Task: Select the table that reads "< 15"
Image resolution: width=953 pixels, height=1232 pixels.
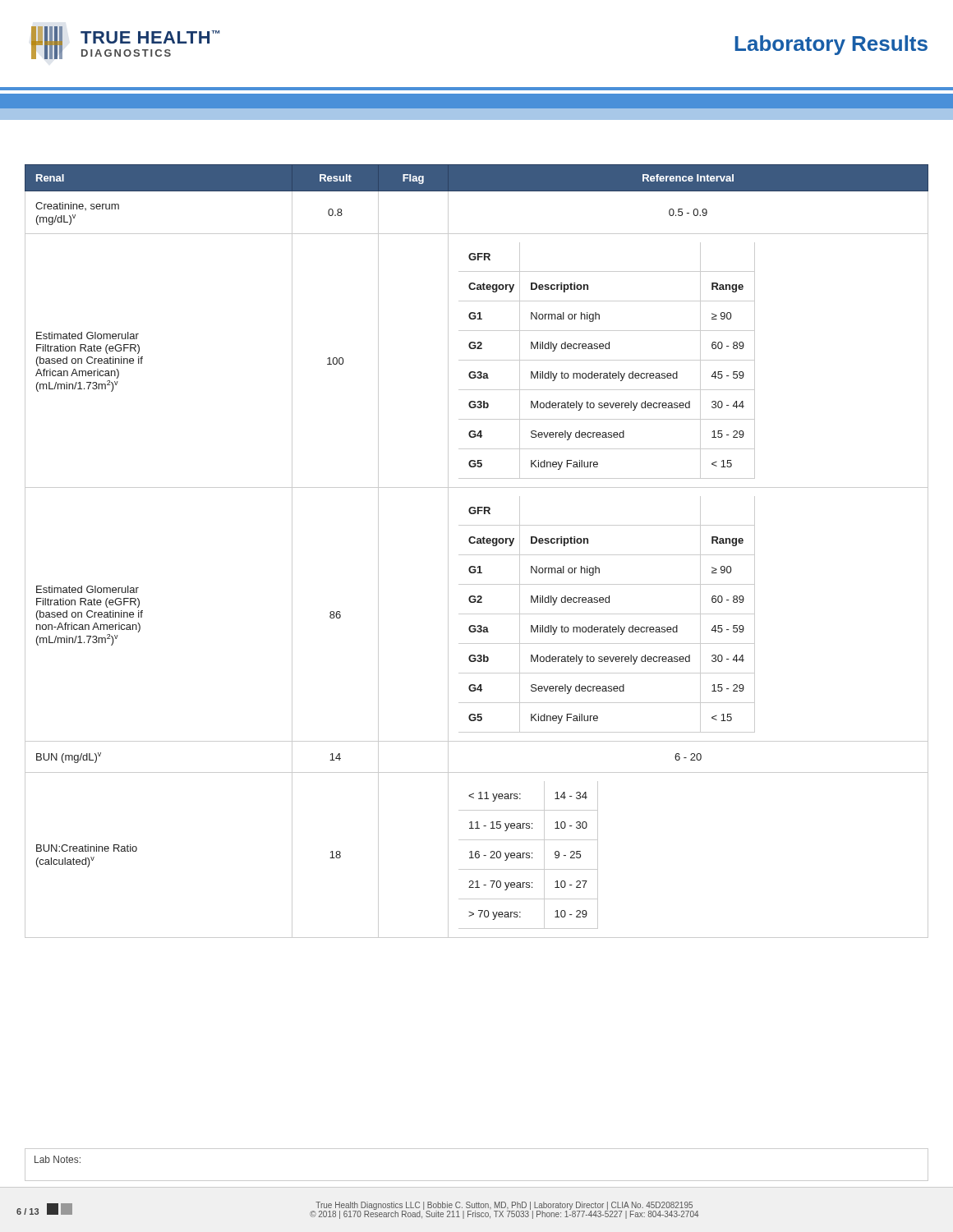Action: point(476,551)
